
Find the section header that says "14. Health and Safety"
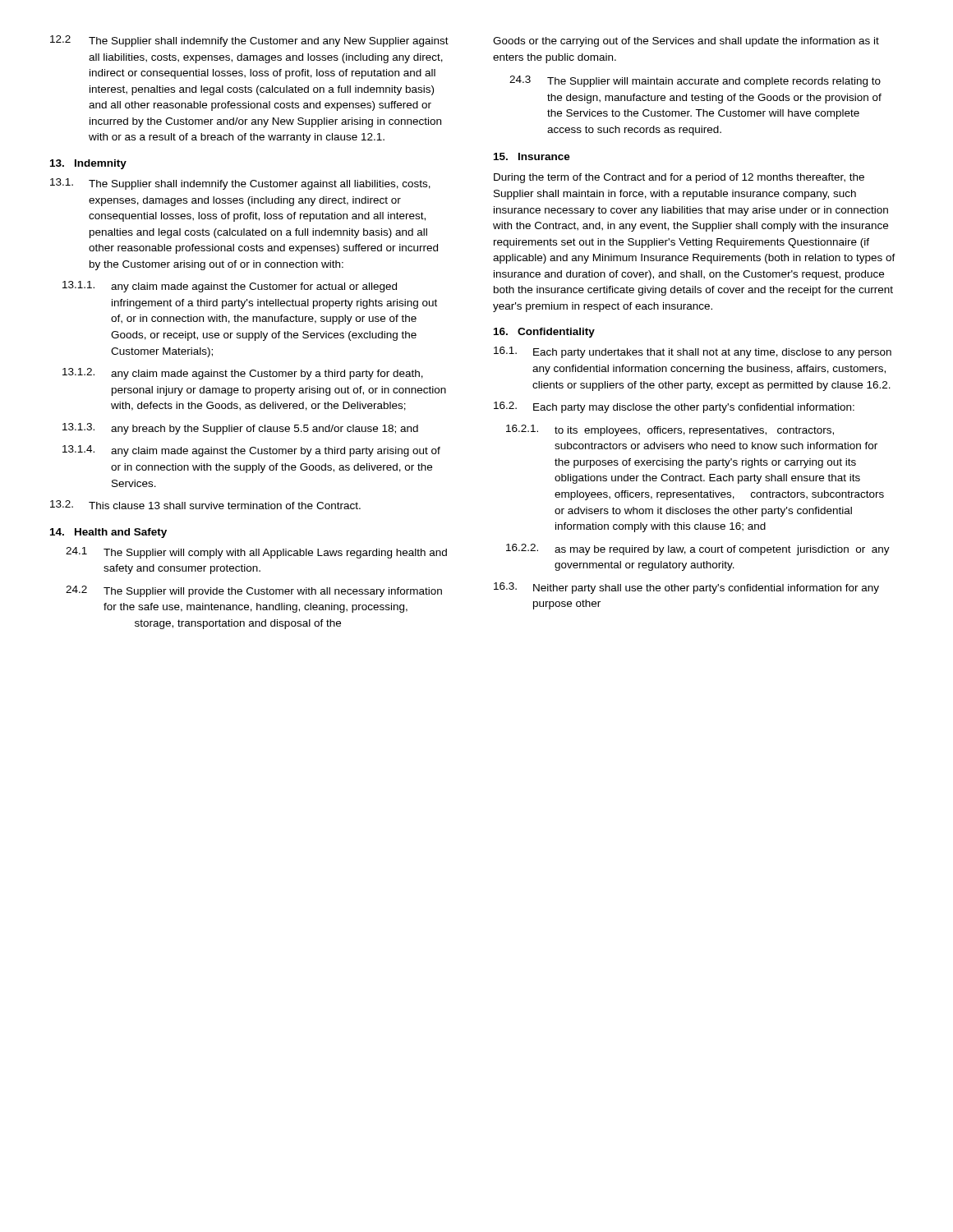(x=108, y=531)
